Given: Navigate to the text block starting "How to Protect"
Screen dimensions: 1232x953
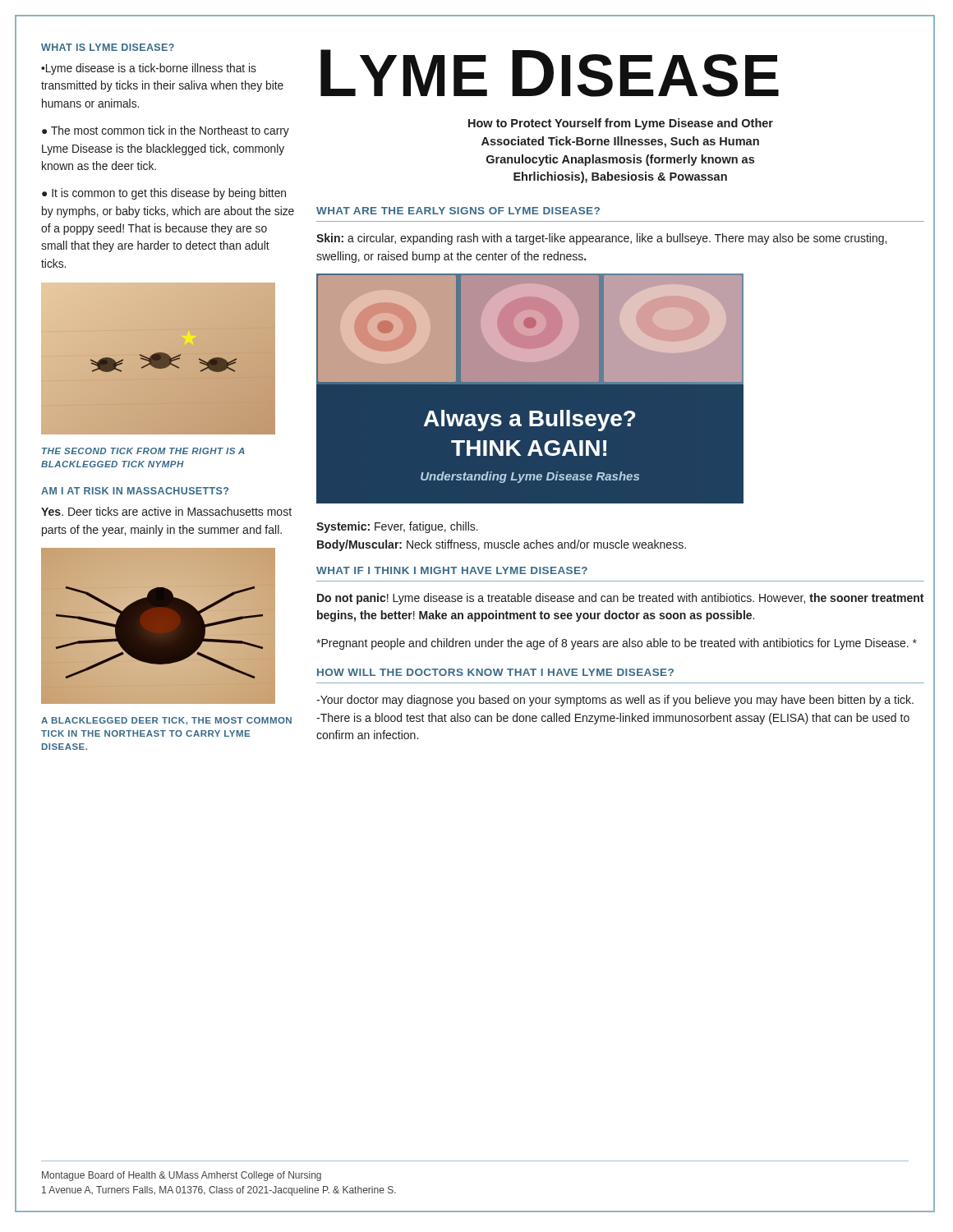Looking at the screenshot, I should tap(620, 151).
